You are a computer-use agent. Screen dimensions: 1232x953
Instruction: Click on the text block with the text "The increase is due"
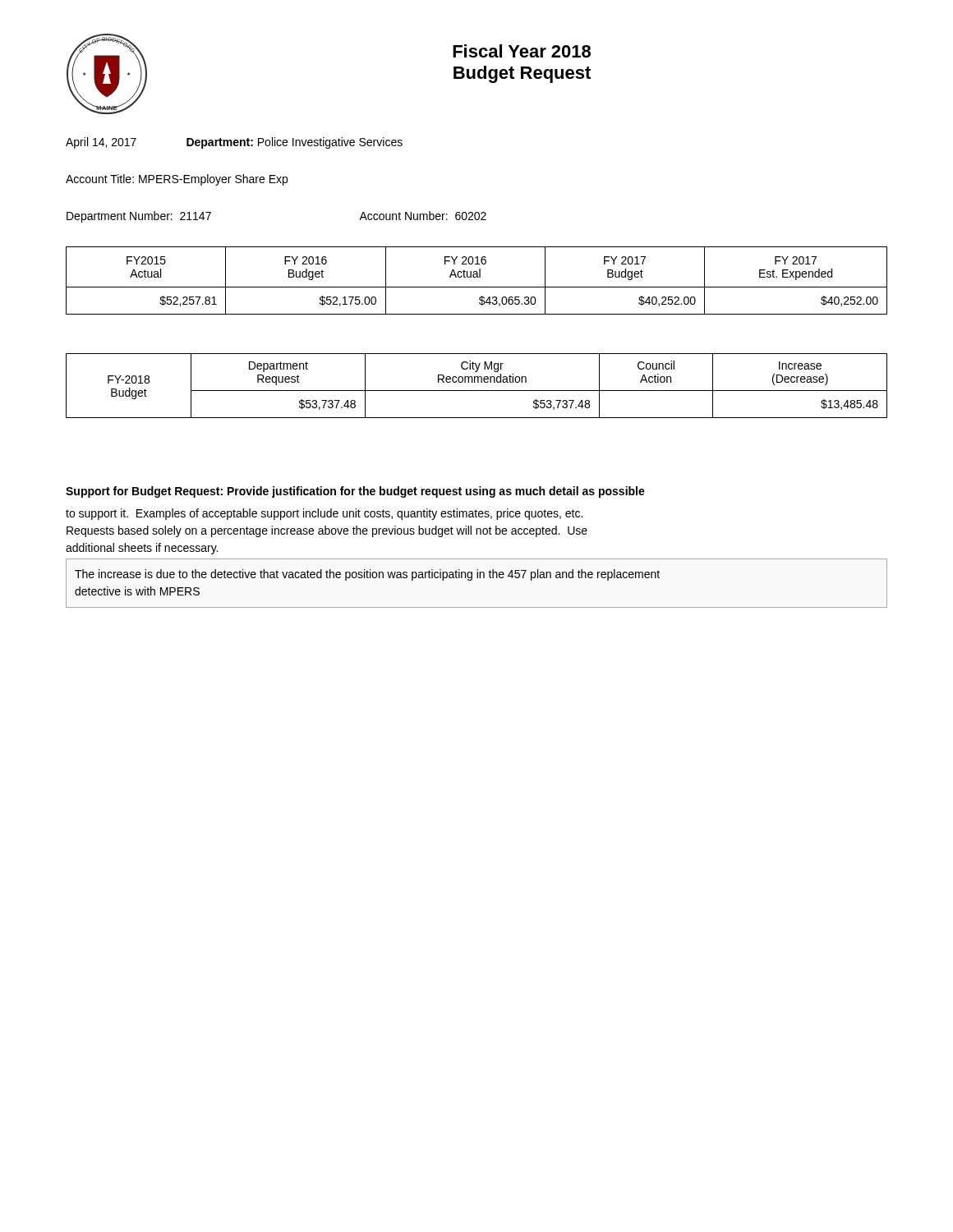tap(367, 583)
